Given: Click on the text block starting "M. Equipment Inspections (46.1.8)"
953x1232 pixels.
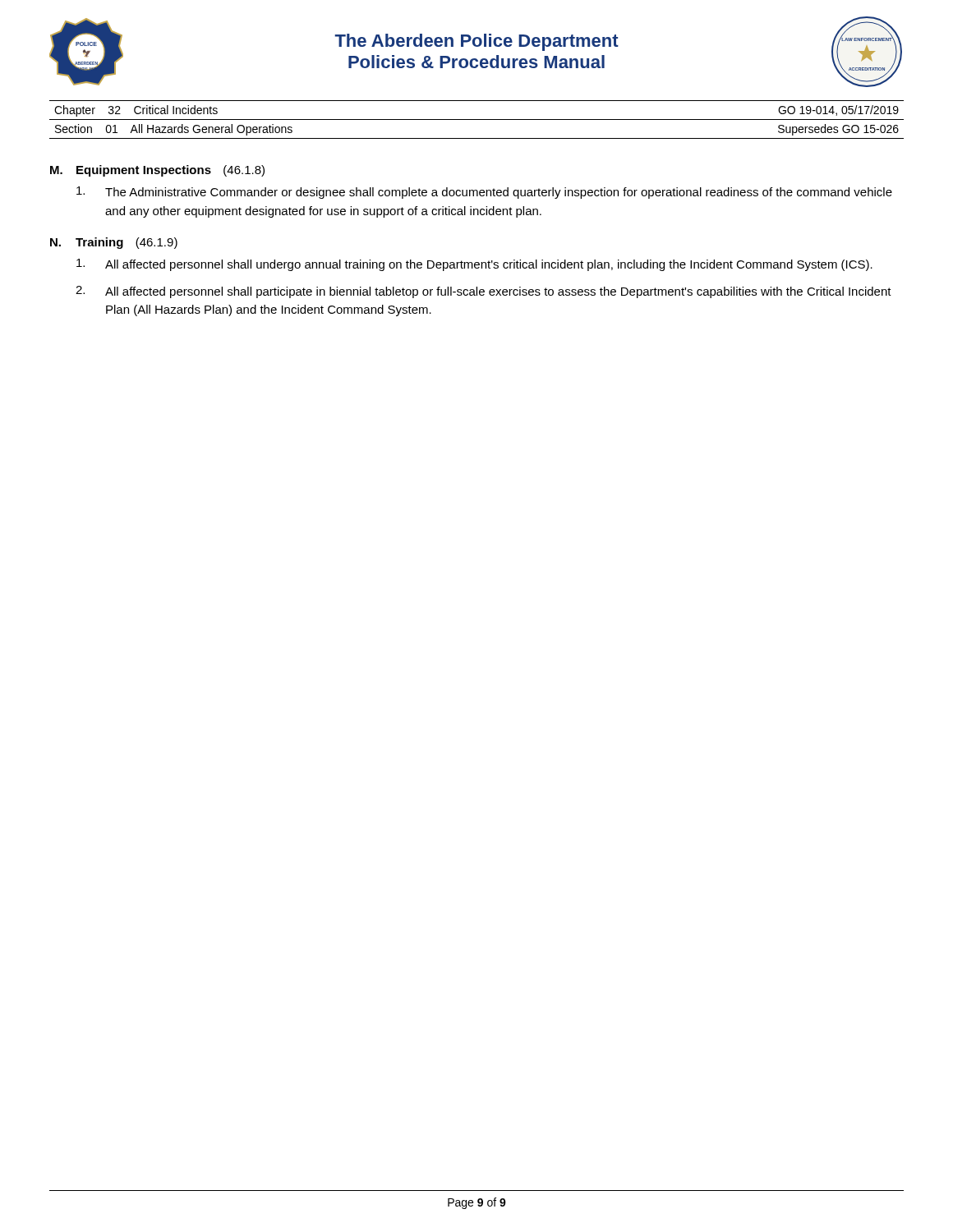Looking at the screenshot, I should point(157,170).
